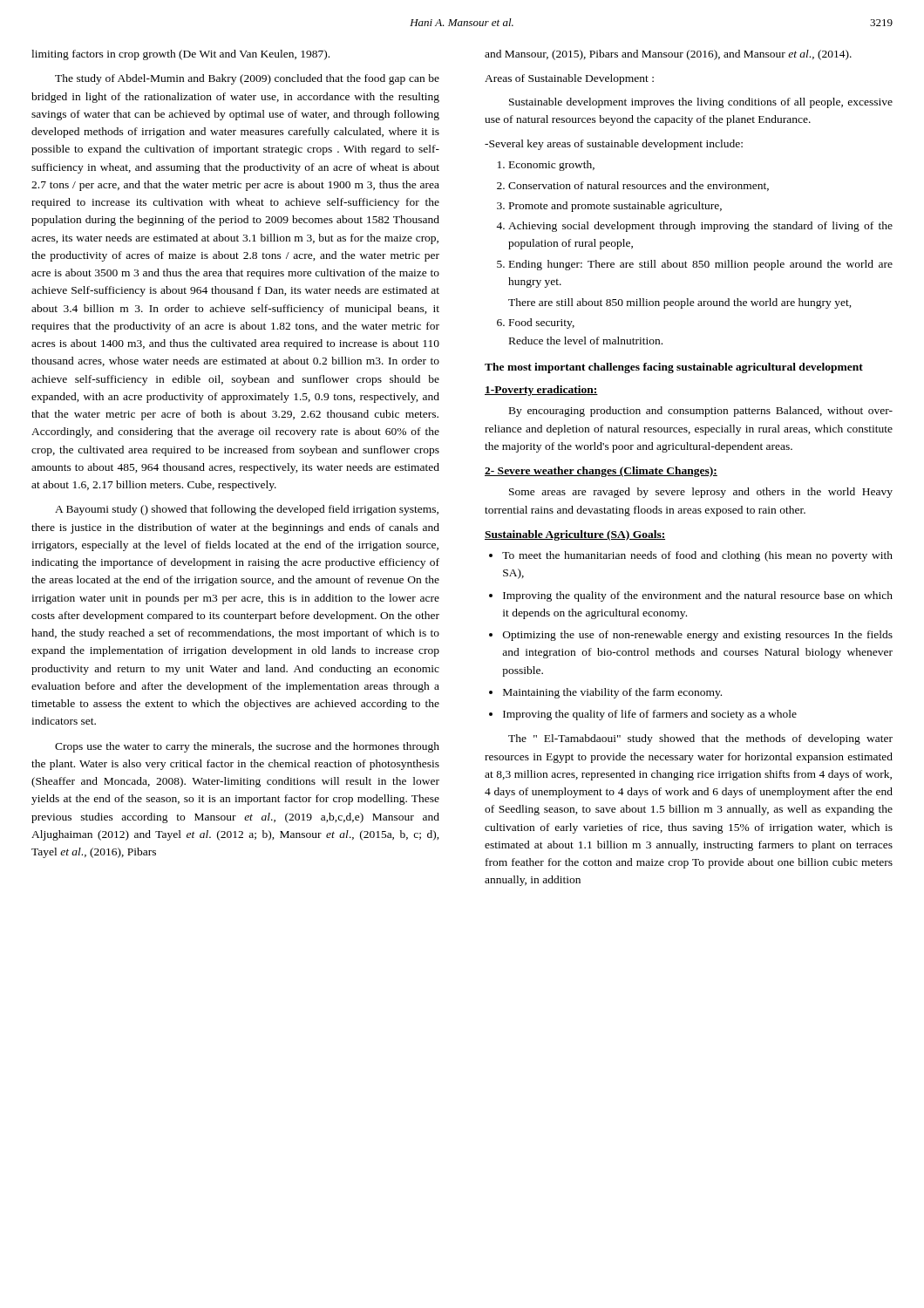Screen dimensions: 1308x924
Task: Point to the passage starting "limiting factors in crop growth (De Wit and"
Action: coord(235,54)
